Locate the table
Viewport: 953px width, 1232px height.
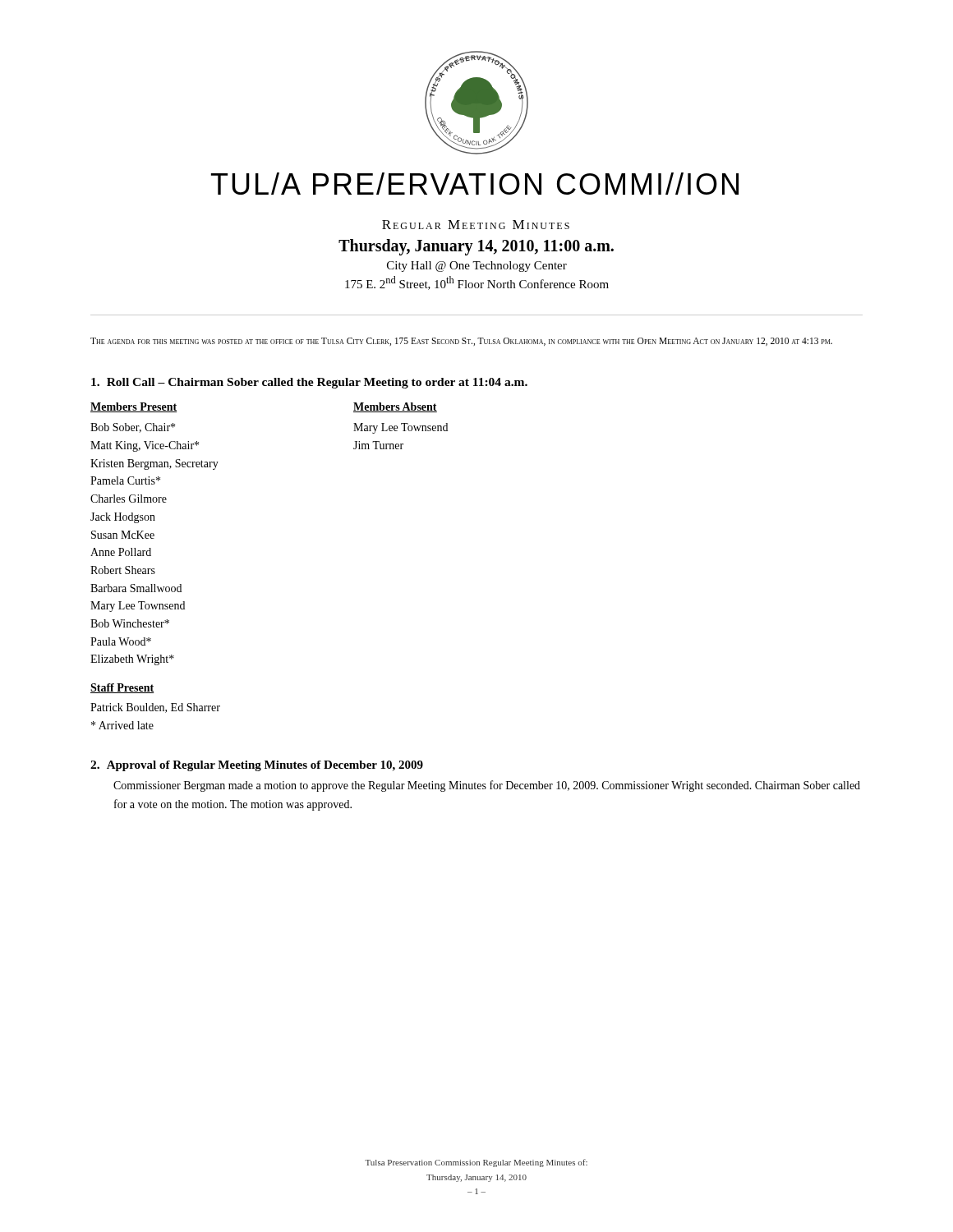tap(476, 535)
